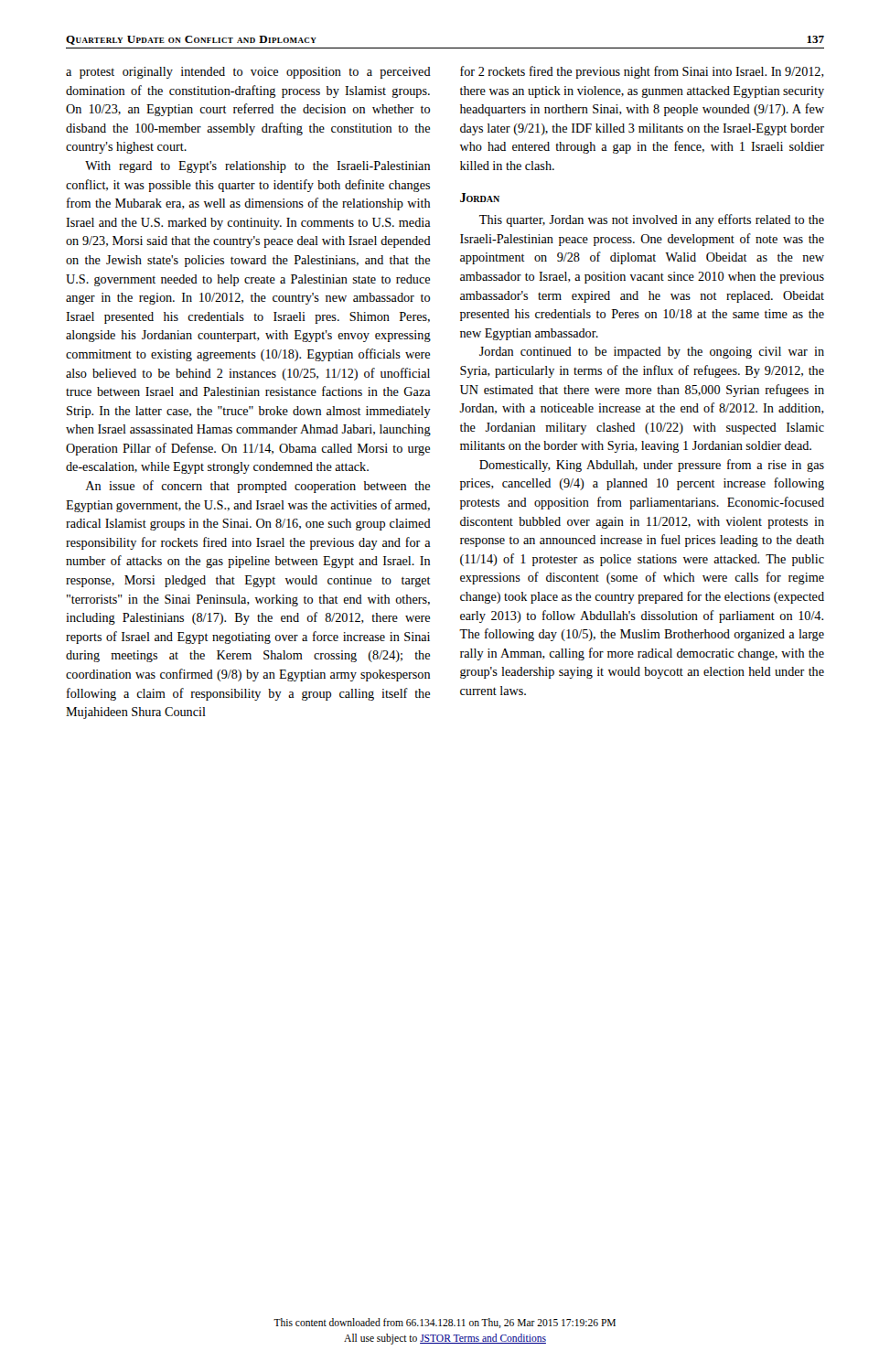890x1372 pixels.
Task: Find the text block that says "a protest originally intended"
Action: tap(248, 392)
